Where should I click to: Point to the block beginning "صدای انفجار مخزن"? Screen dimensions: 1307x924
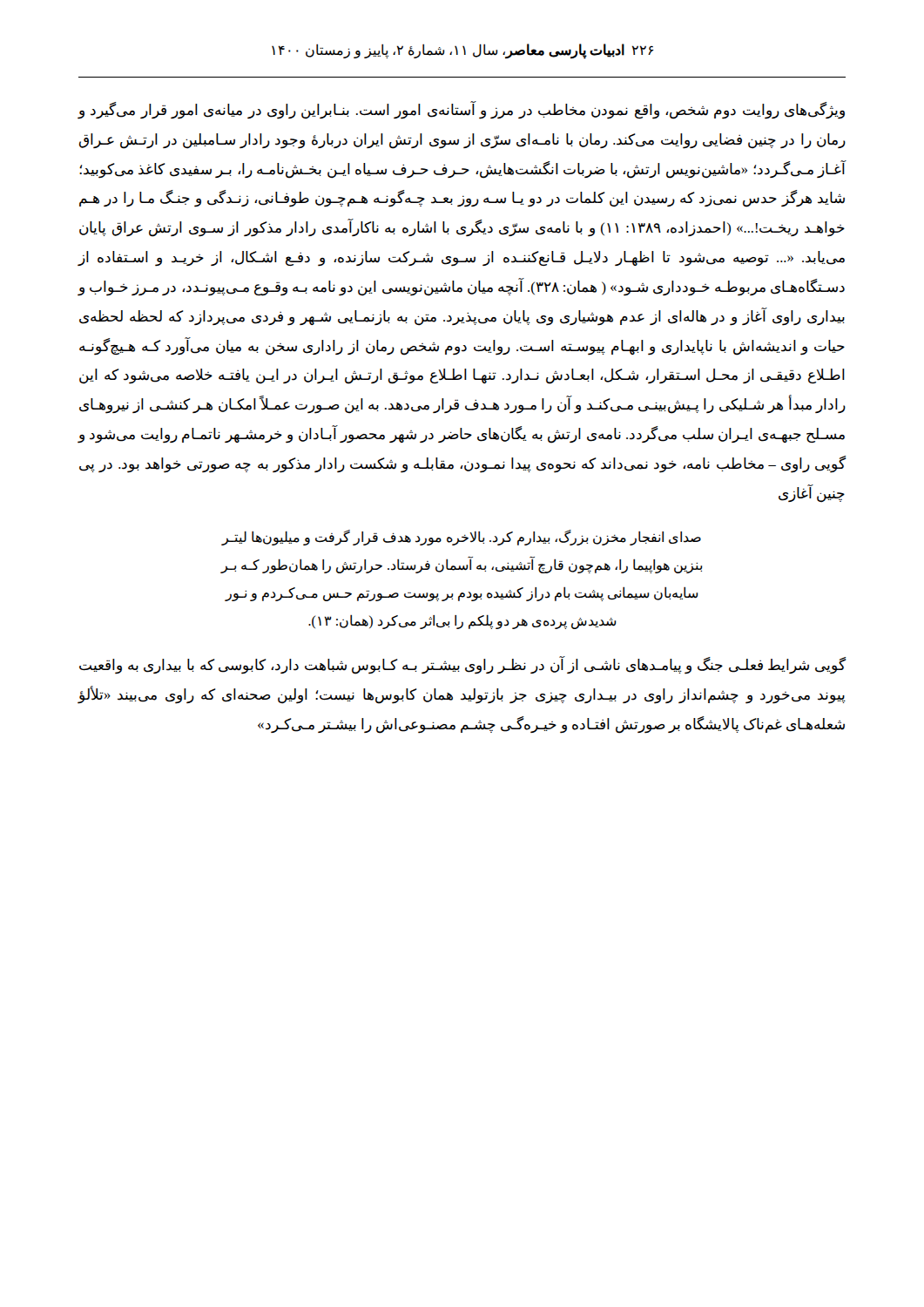point(462,579)
